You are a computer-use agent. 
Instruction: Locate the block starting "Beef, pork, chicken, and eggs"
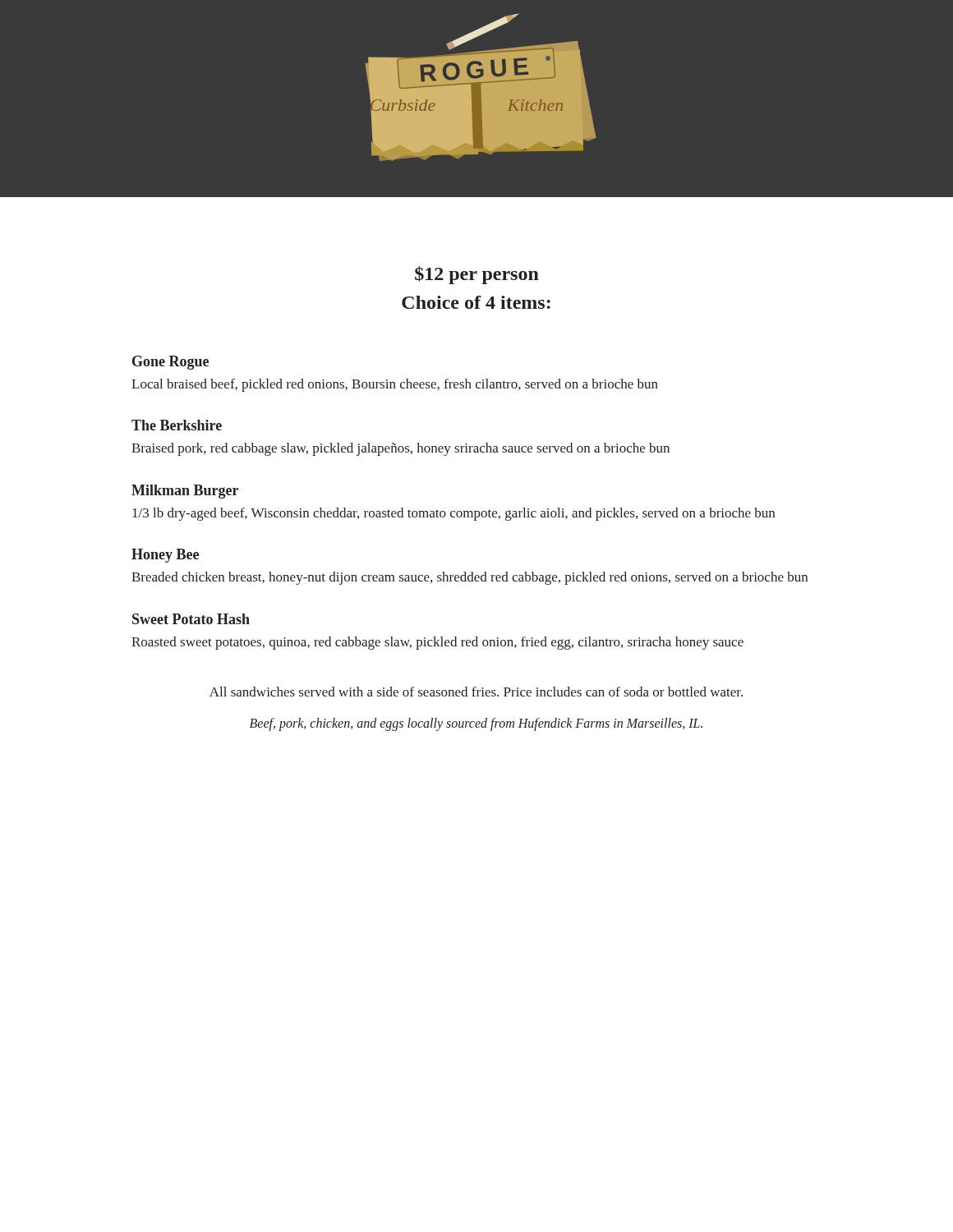[476, 724]
